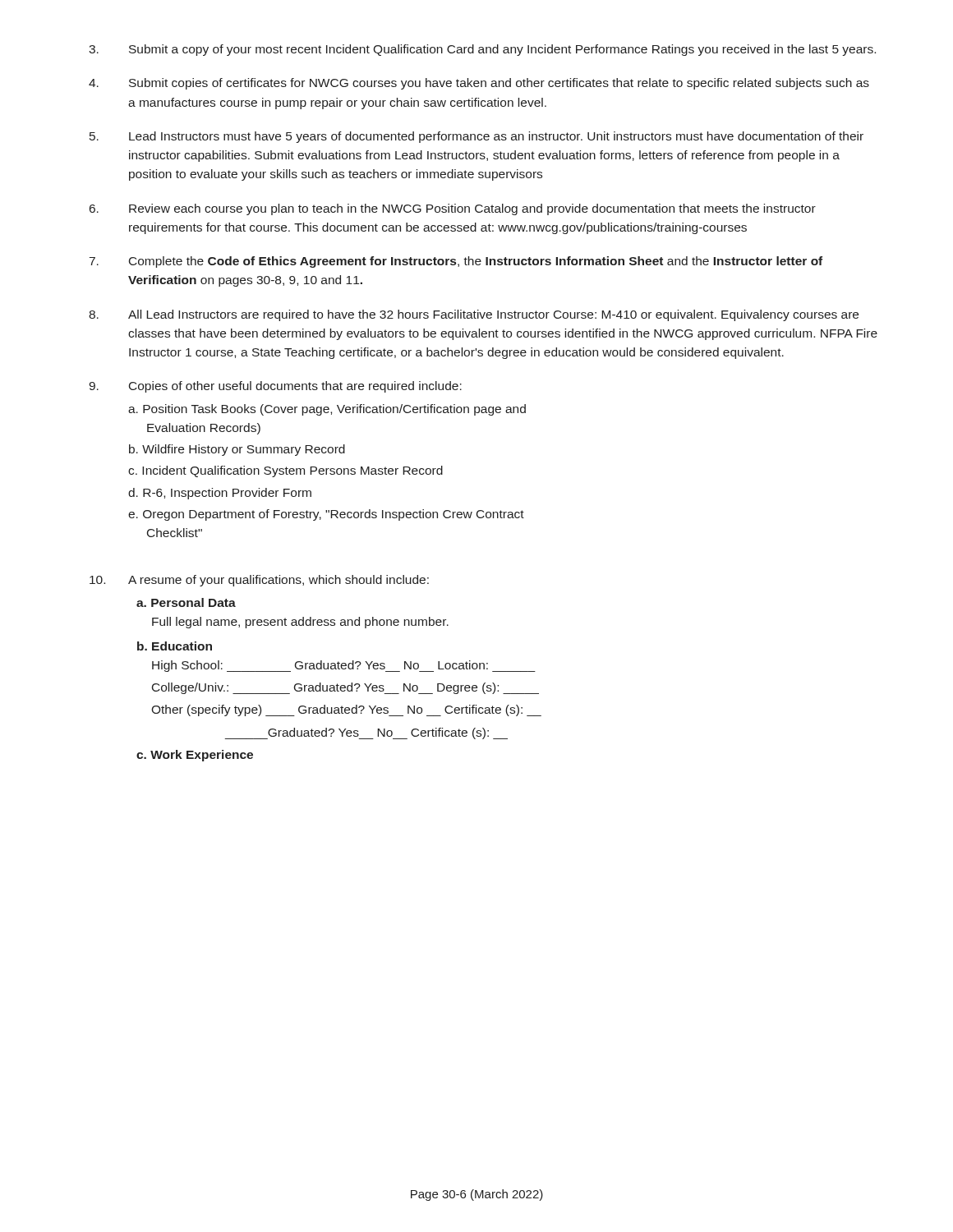Navigate to the text block starting "3. Submit a copy of"

coord(484,49)
